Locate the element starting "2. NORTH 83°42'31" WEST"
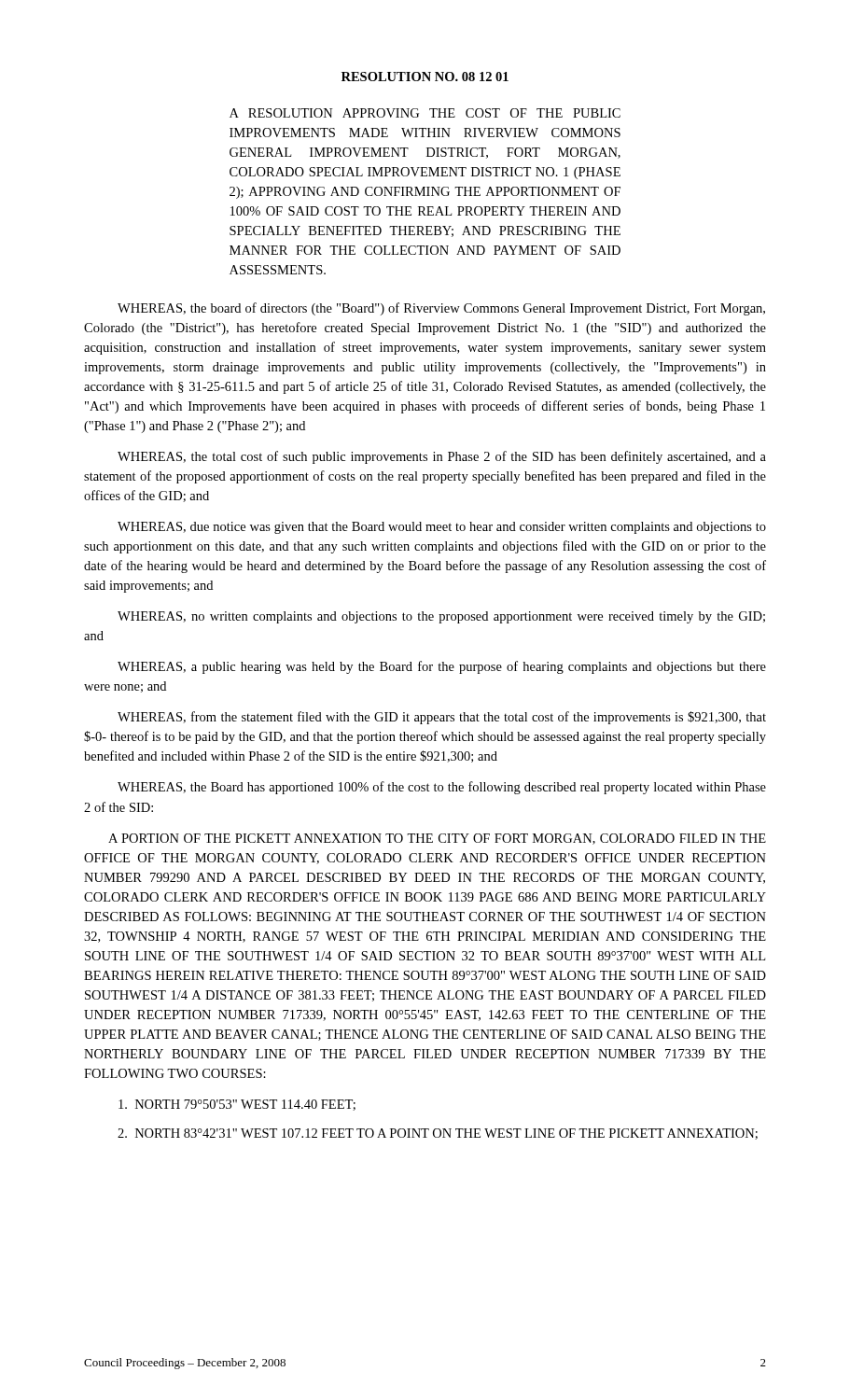 point(438,1133)
